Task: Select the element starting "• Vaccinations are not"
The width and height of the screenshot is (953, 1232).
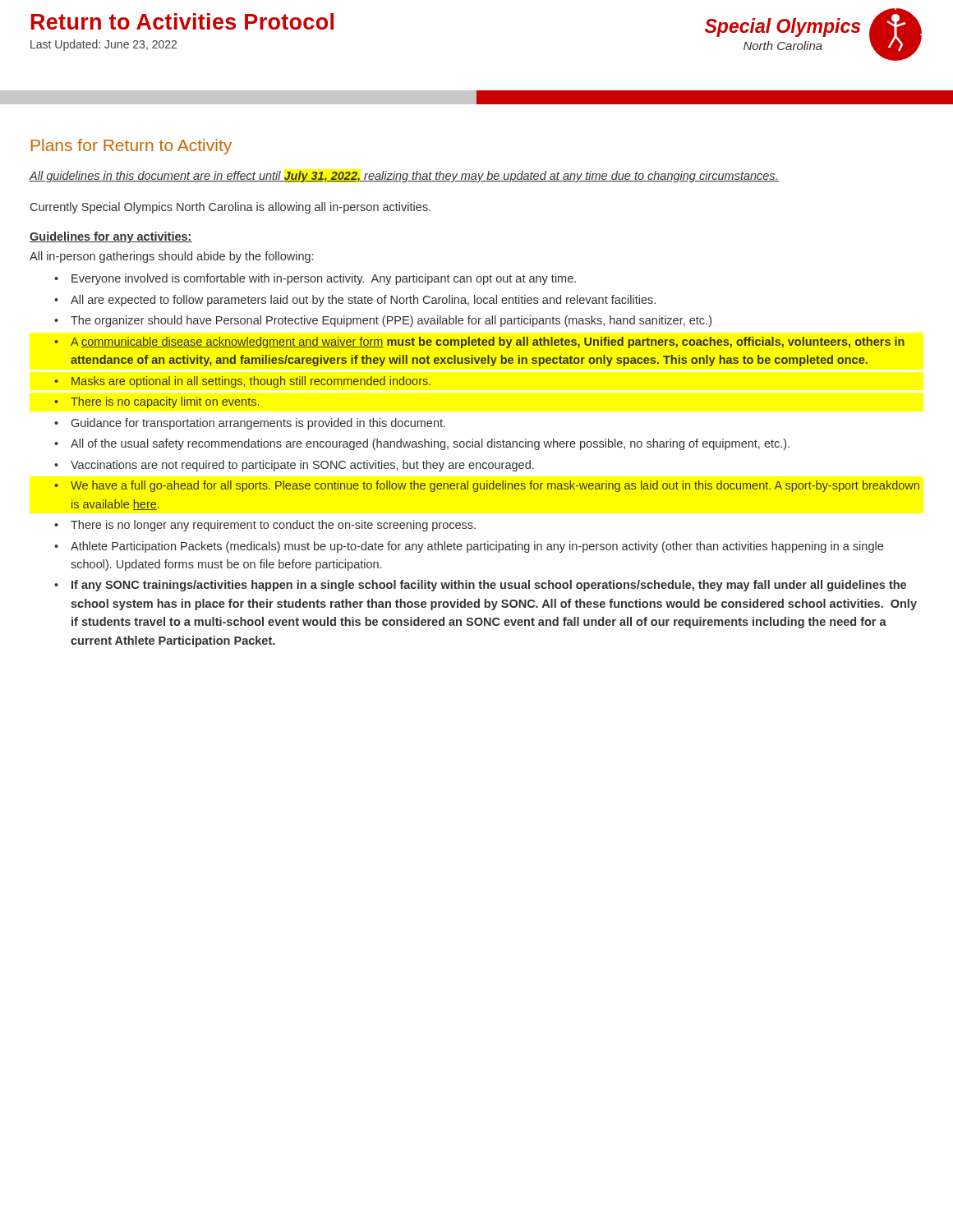Action: point(294,465)
